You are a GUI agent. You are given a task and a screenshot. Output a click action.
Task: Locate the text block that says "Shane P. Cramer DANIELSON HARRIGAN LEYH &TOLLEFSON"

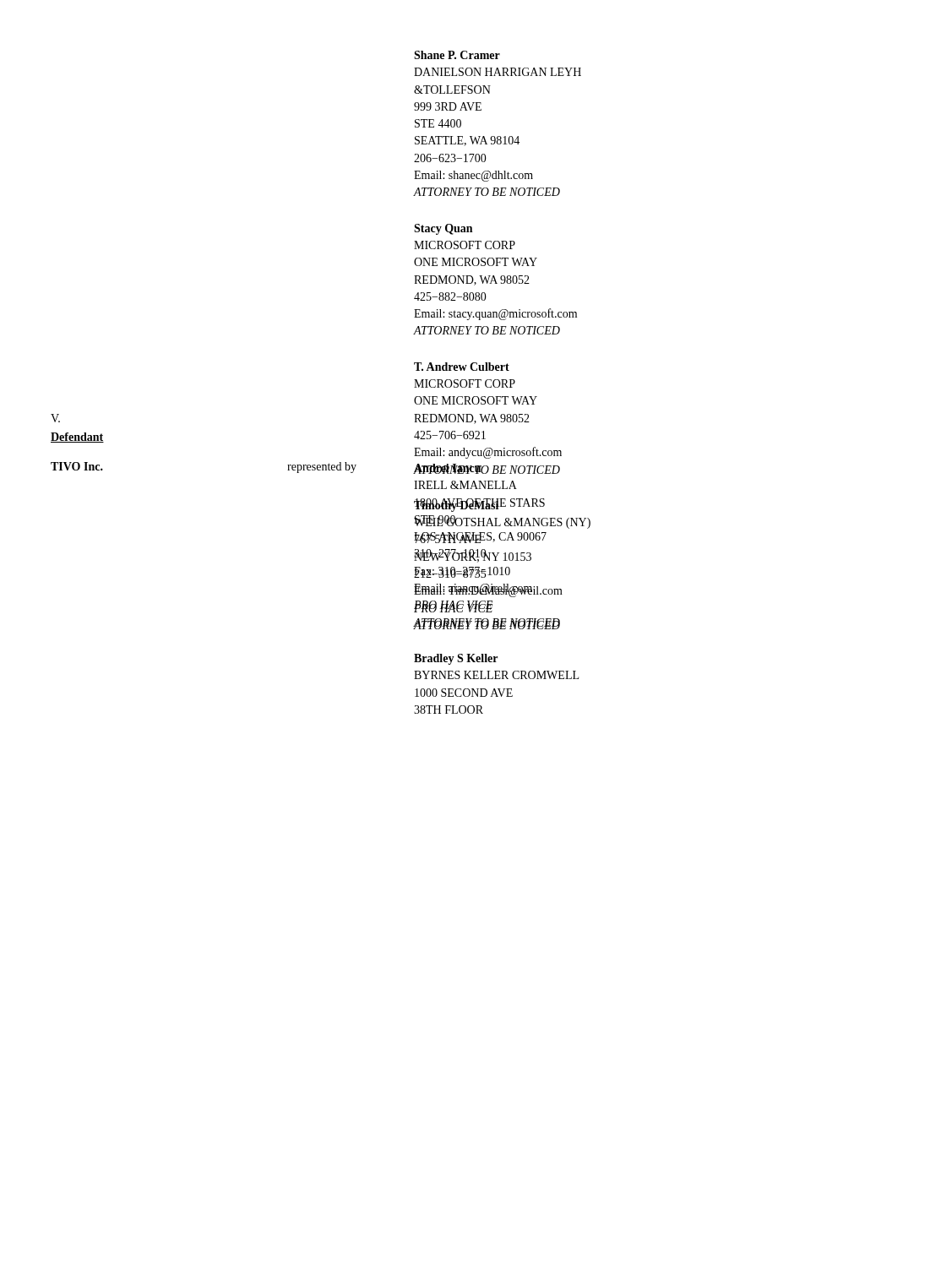coord(498,124)
